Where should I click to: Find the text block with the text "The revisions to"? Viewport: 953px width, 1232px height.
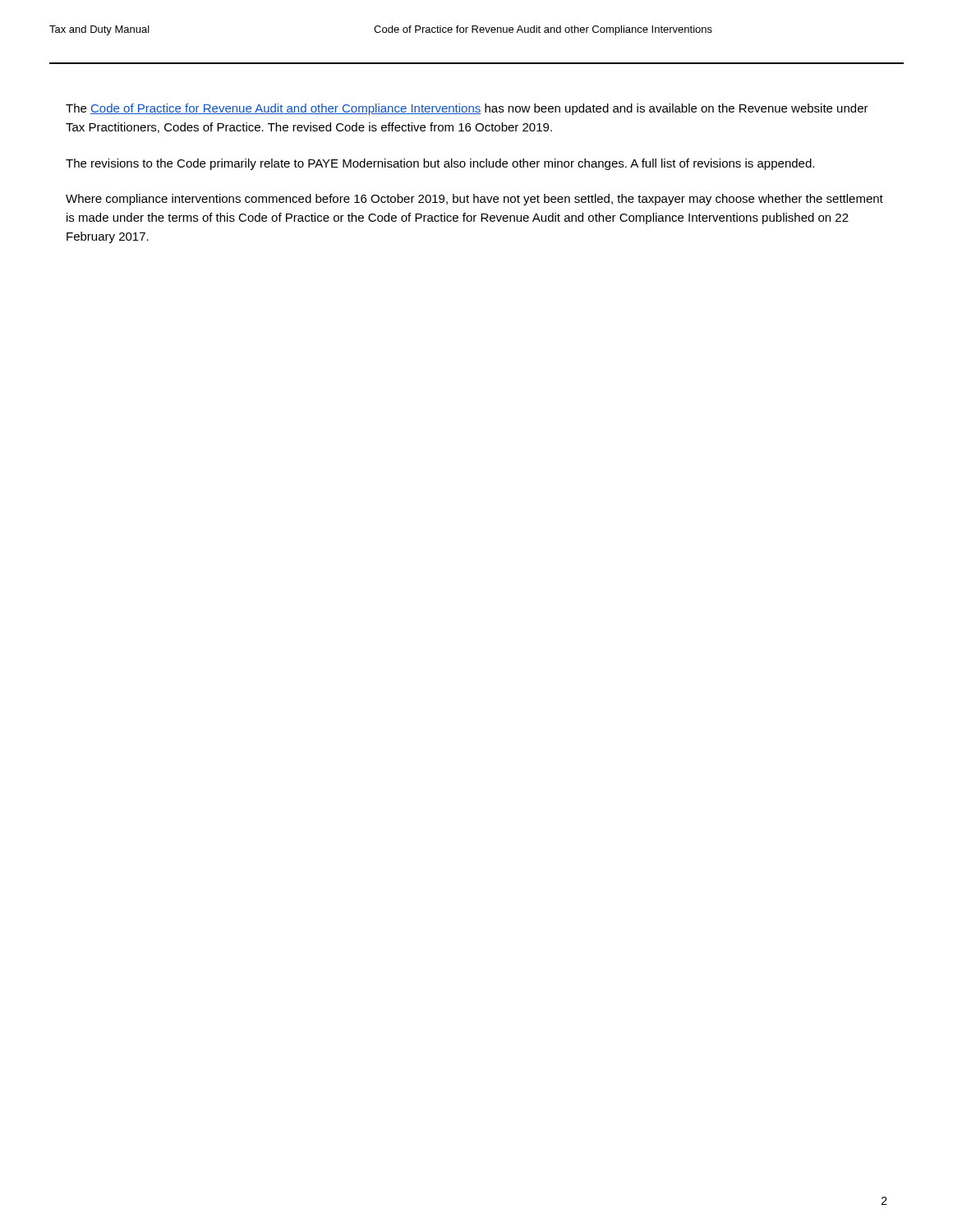(441, 163)
